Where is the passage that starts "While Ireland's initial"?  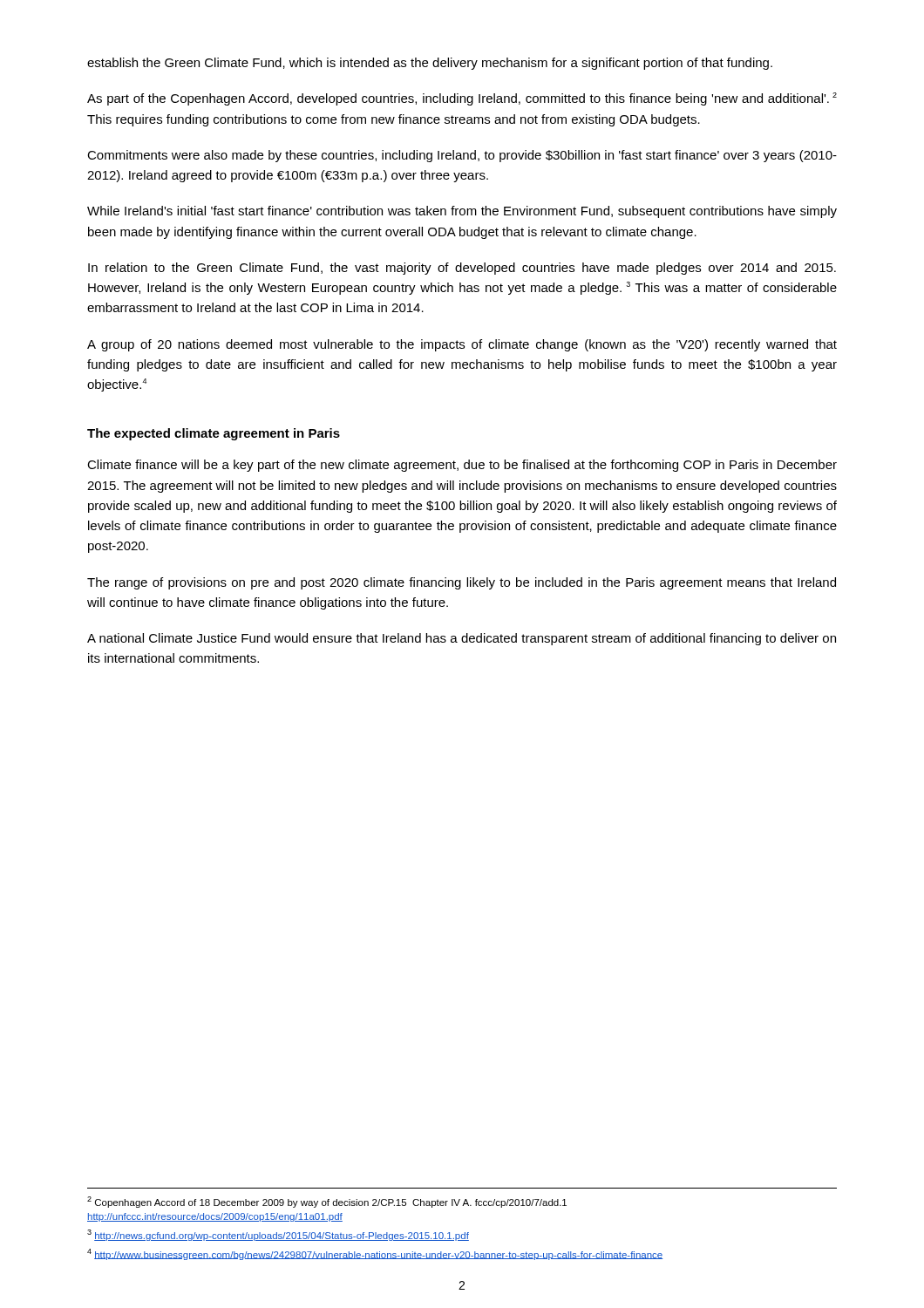[462, 221]
